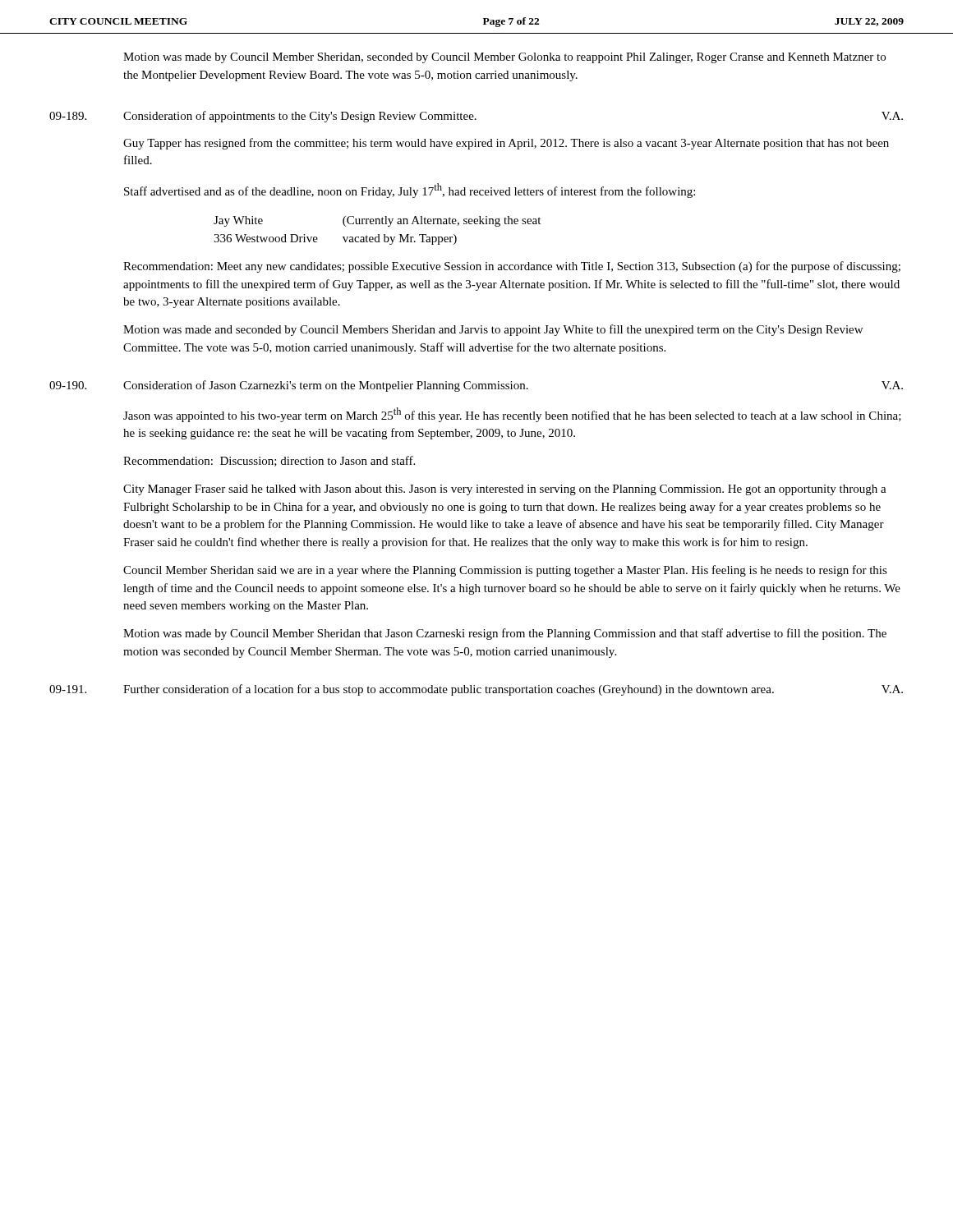Click on the text with the text "Recommendation: Discussion; direction to Jason and staff."
953x1232 pixels.
tap(270, 461)
